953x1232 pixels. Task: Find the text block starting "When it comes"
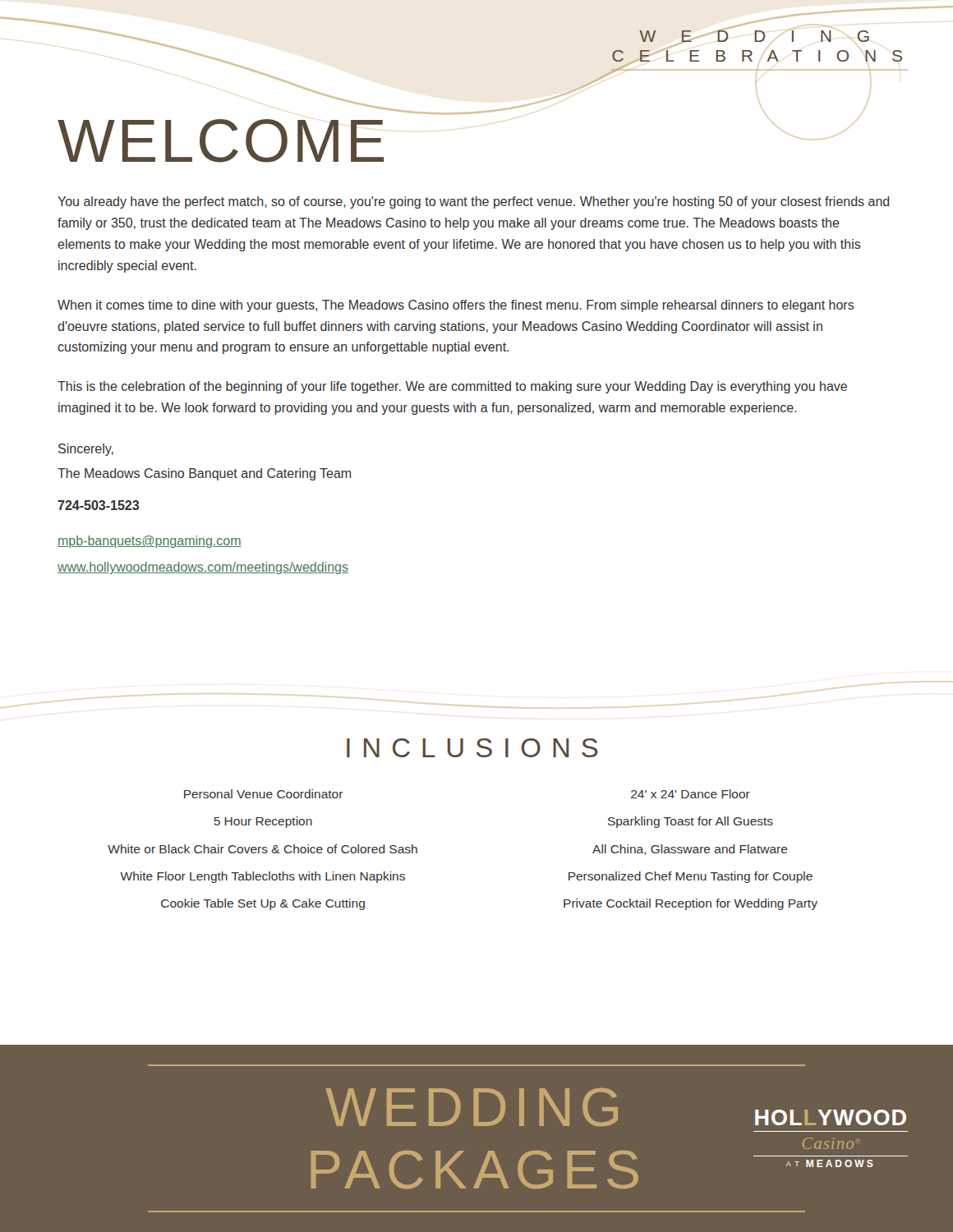[x=456, y=326]
